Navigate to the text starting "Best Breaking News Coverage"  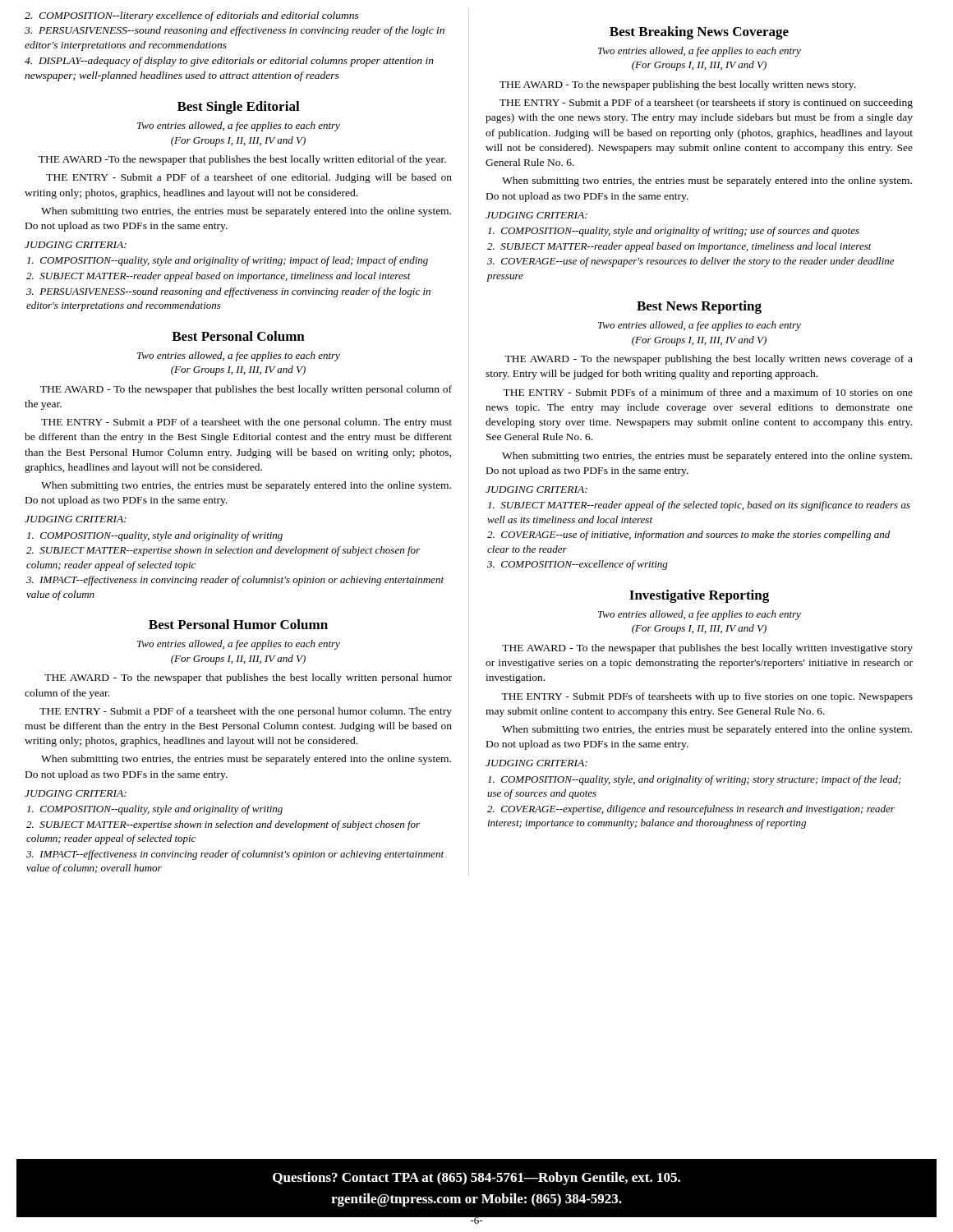(x=699, y=32)
